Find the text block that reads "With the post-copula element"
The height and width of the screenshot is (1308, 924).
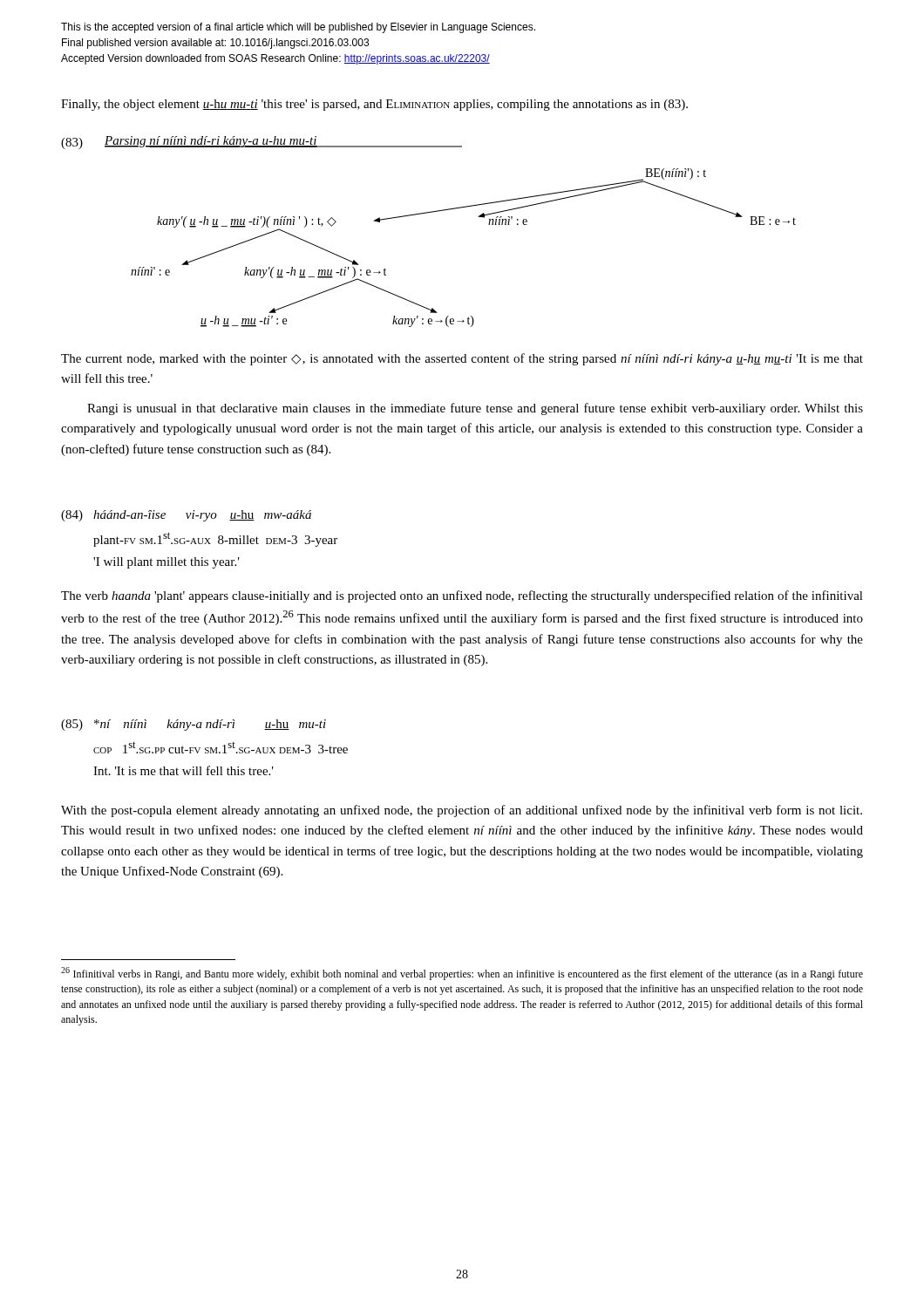click(x=462, y=841)
